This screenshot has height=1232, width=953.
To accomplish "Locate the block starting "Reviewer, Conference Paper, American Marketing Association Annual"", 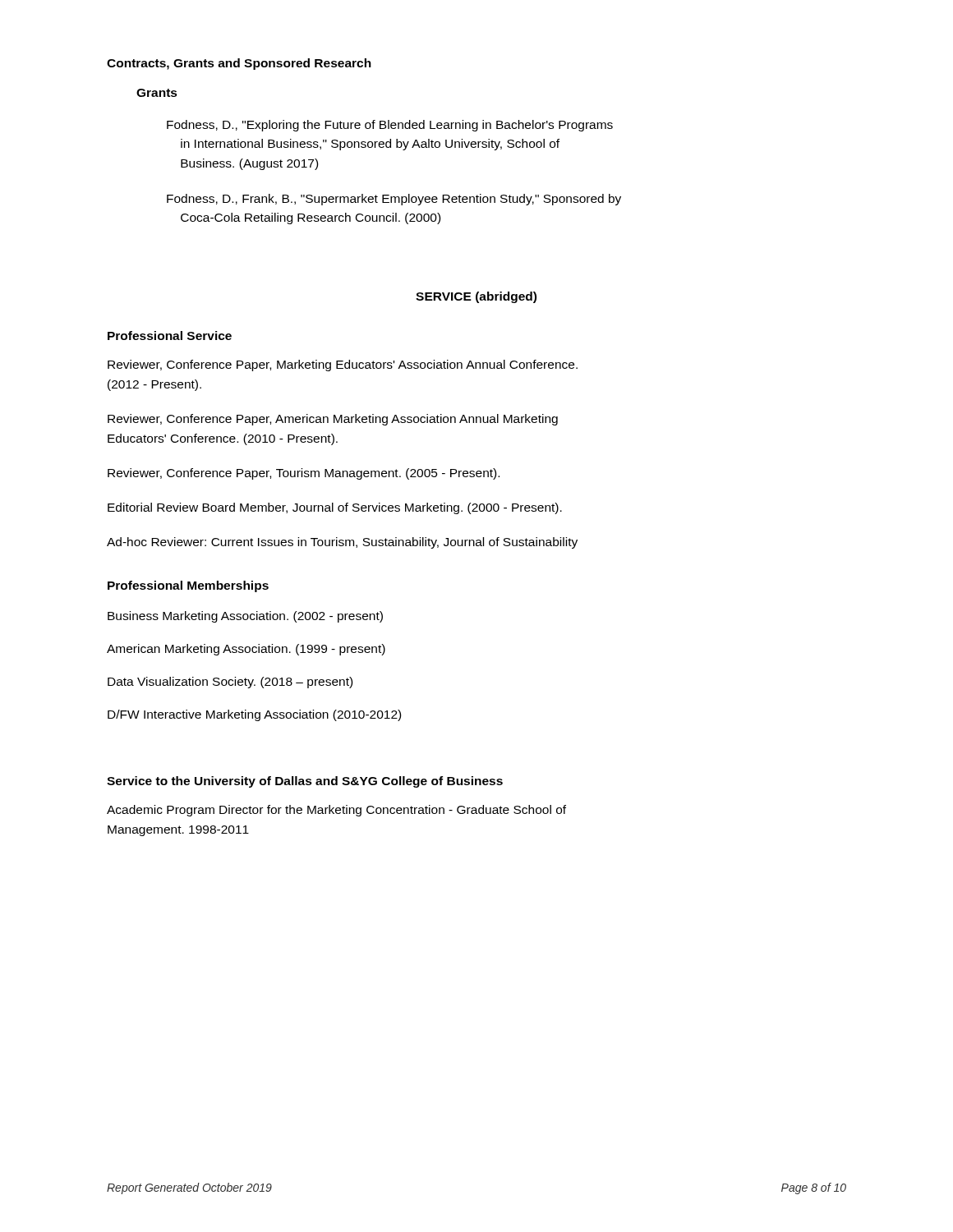I will point(333,429).
